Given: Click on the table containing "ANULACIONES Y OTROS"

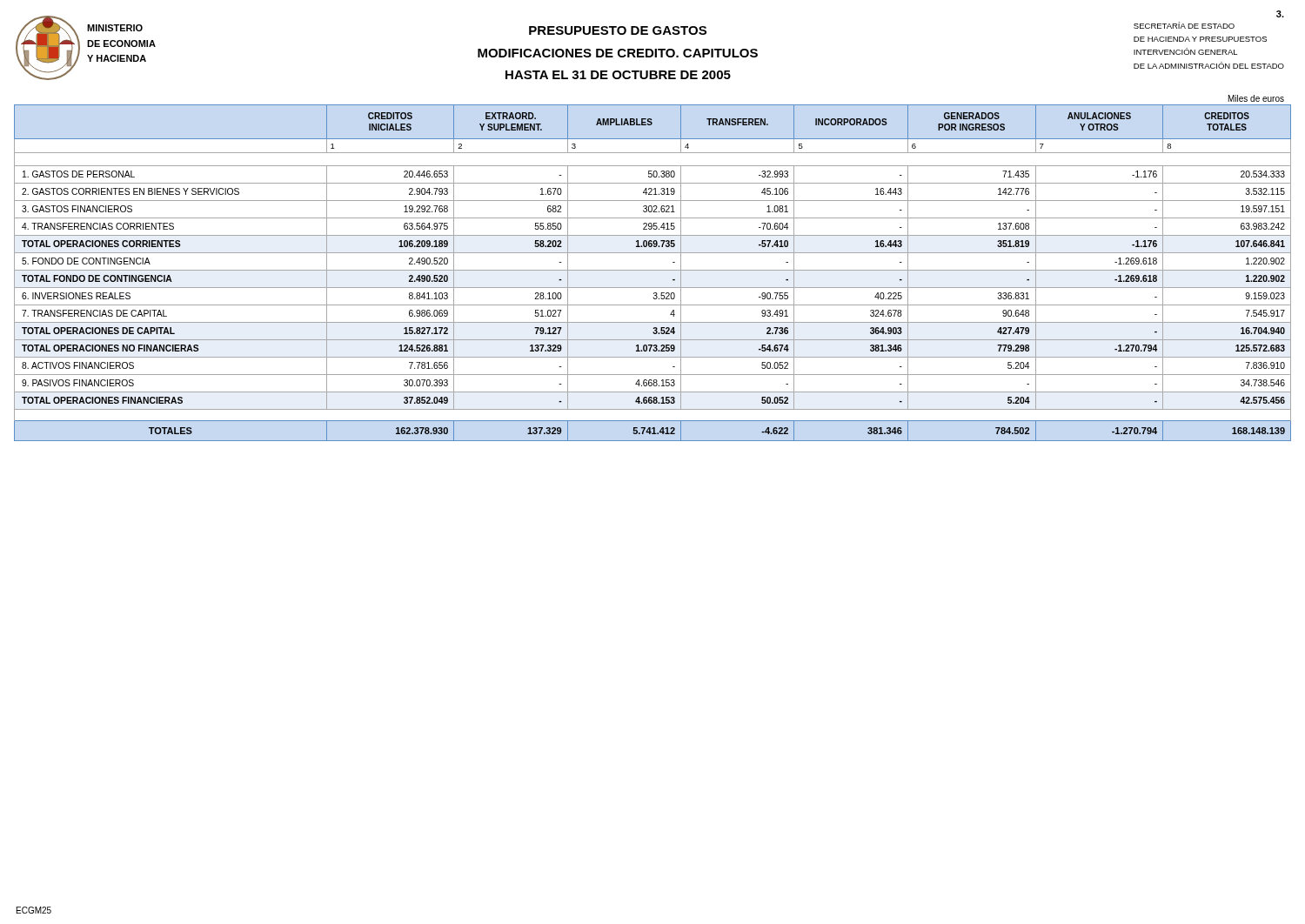Looking at the screenshot, I should [x=652, y=273].
